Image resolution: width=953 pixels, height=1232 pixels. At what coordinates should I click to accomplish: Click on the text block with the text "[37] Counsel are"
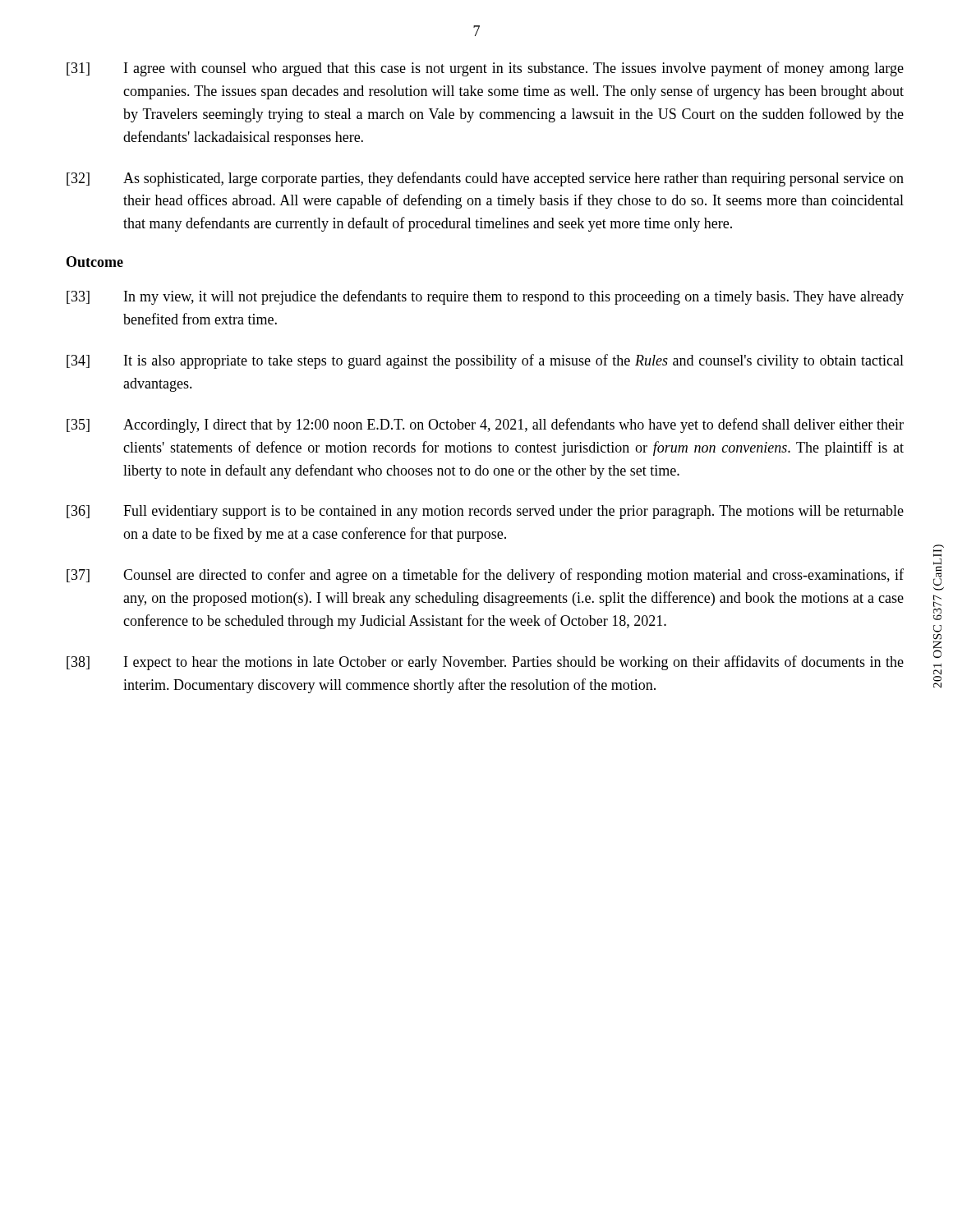(485, 599)
